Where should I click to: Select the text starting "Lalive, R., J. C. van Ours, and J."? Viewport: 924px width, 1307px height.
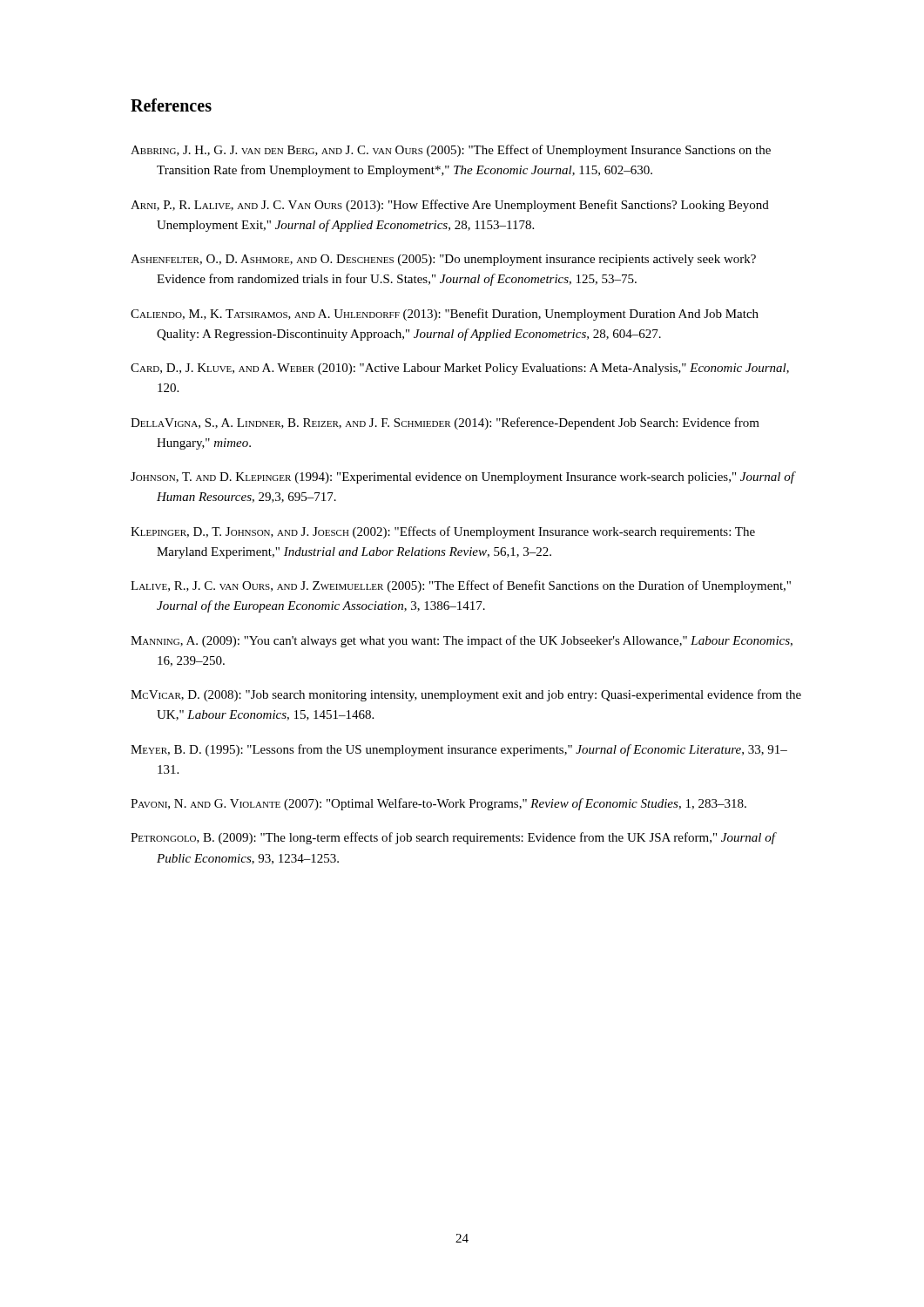click(x=461, y=596)
